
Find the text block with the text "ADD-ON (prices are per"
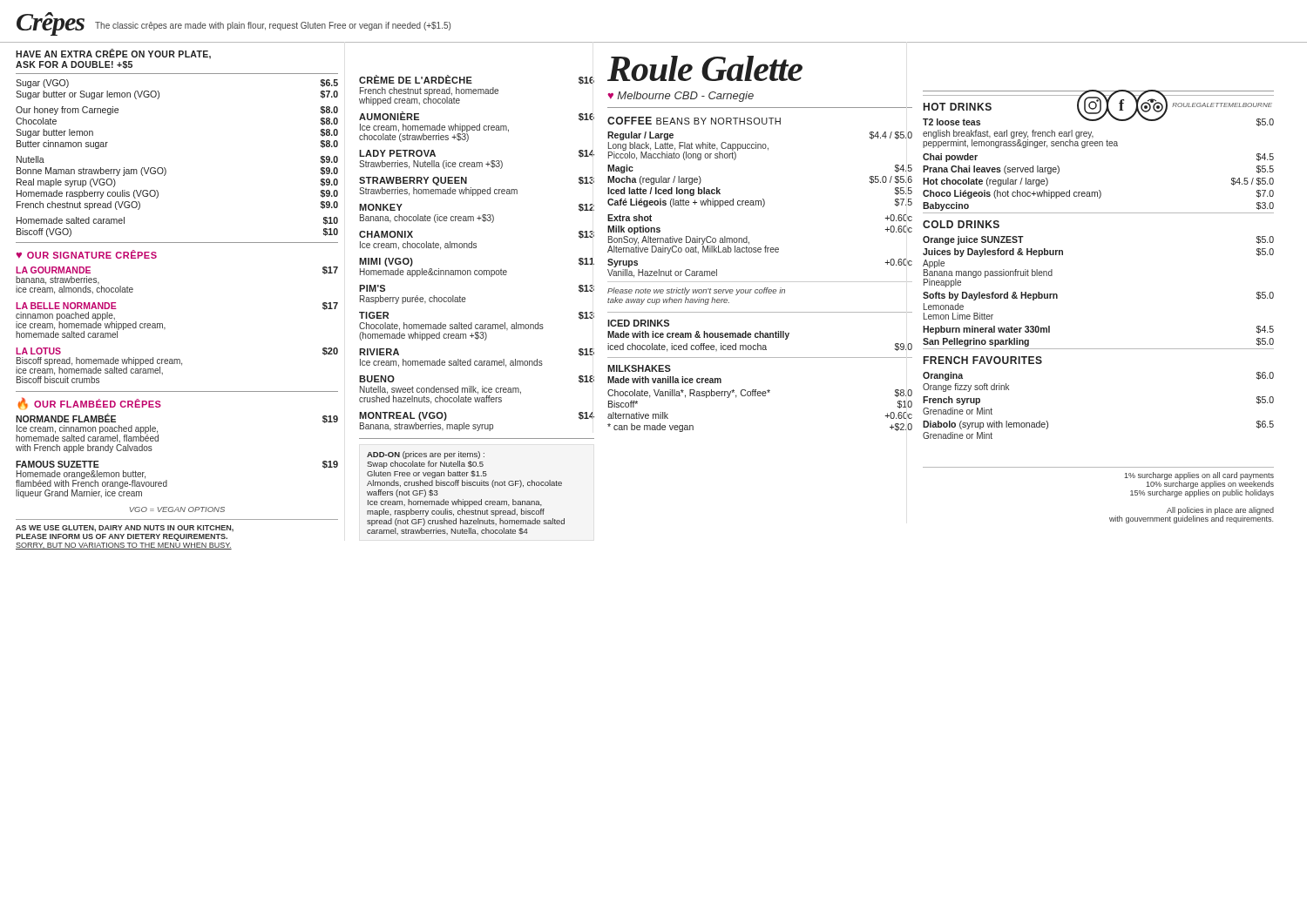[x=466, y=492]
